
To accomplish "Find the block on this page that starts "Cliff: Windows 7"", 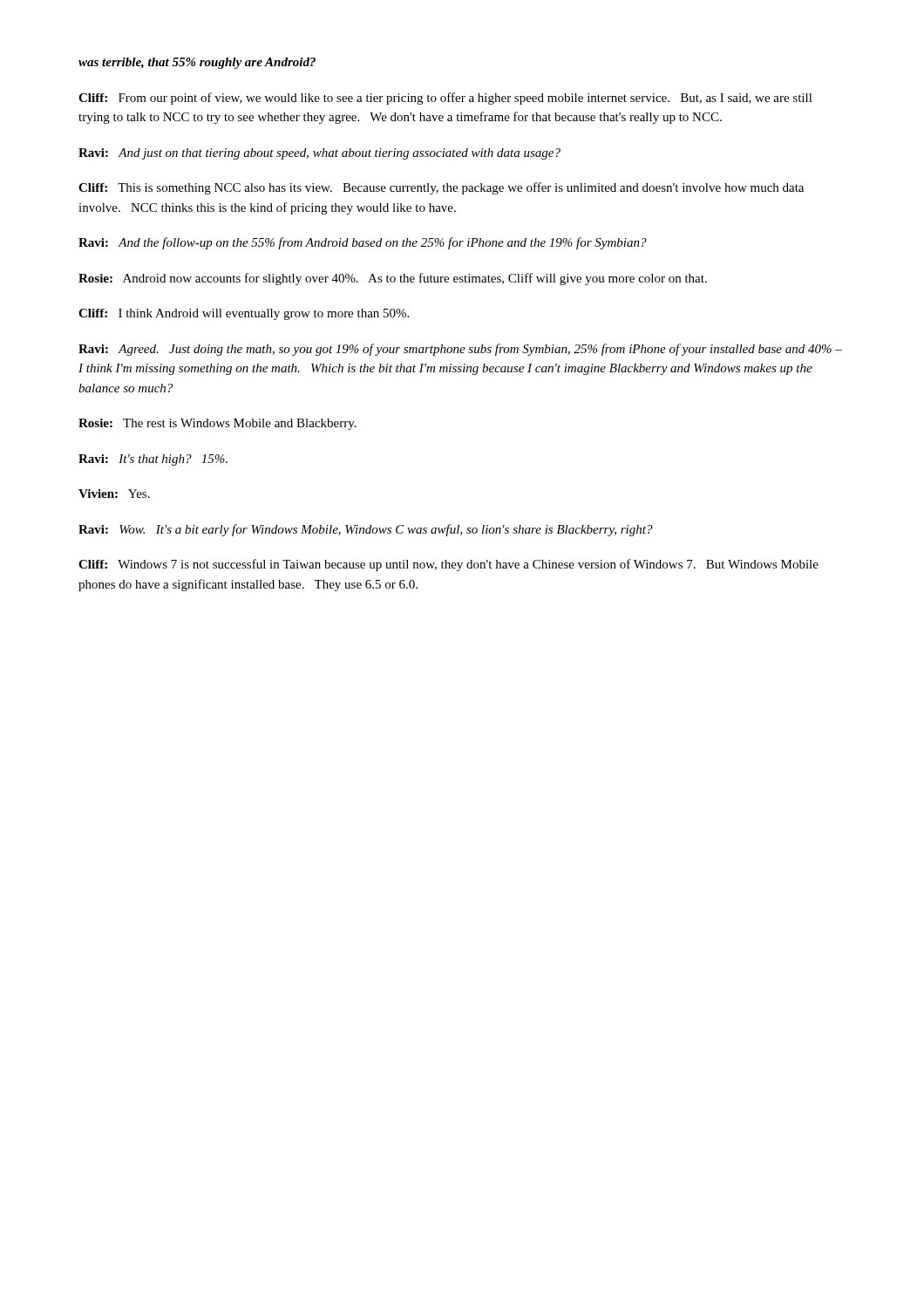I will coord(448,574).
